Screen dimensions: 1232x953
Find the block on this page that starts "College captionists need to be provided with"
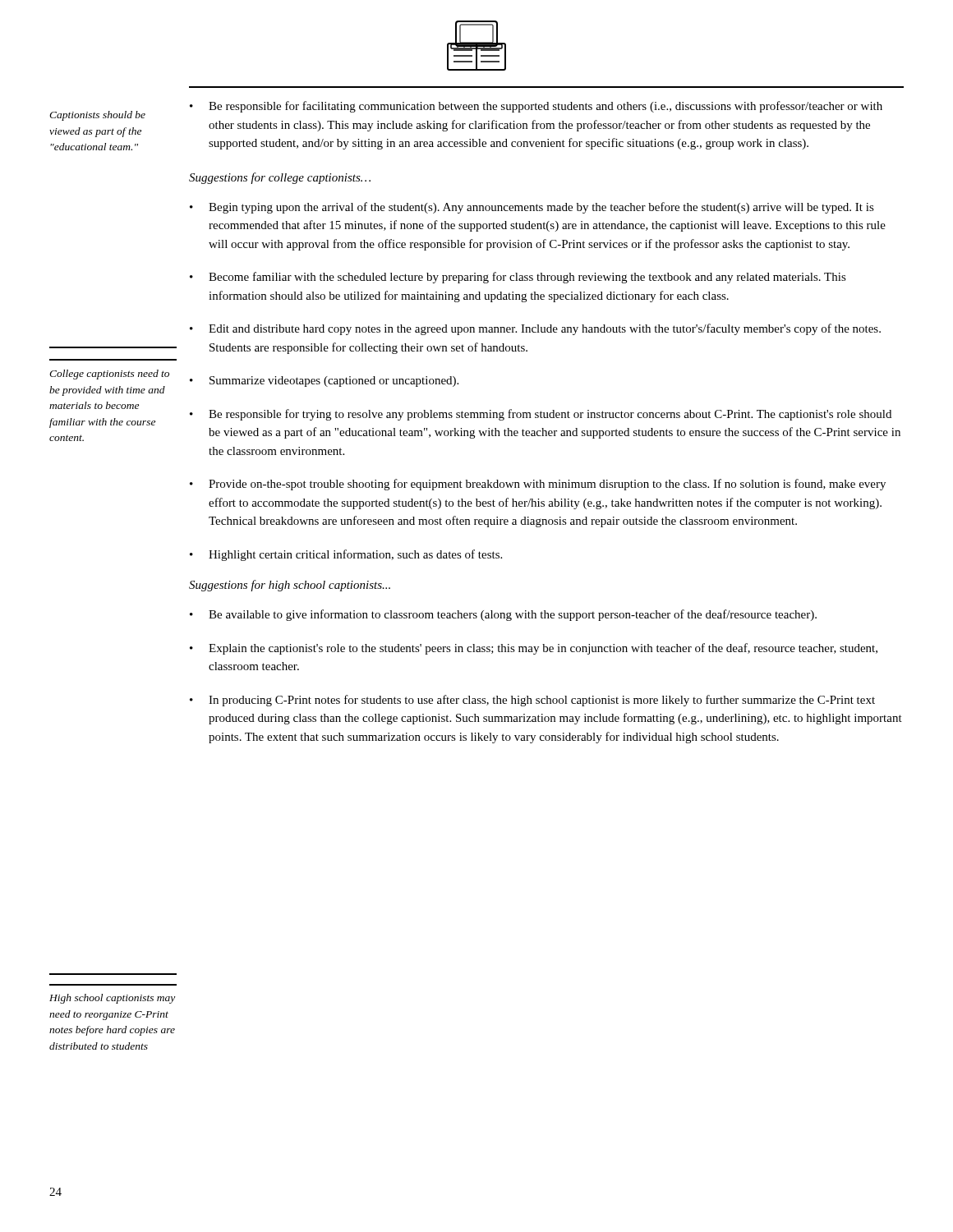(109, 405)
